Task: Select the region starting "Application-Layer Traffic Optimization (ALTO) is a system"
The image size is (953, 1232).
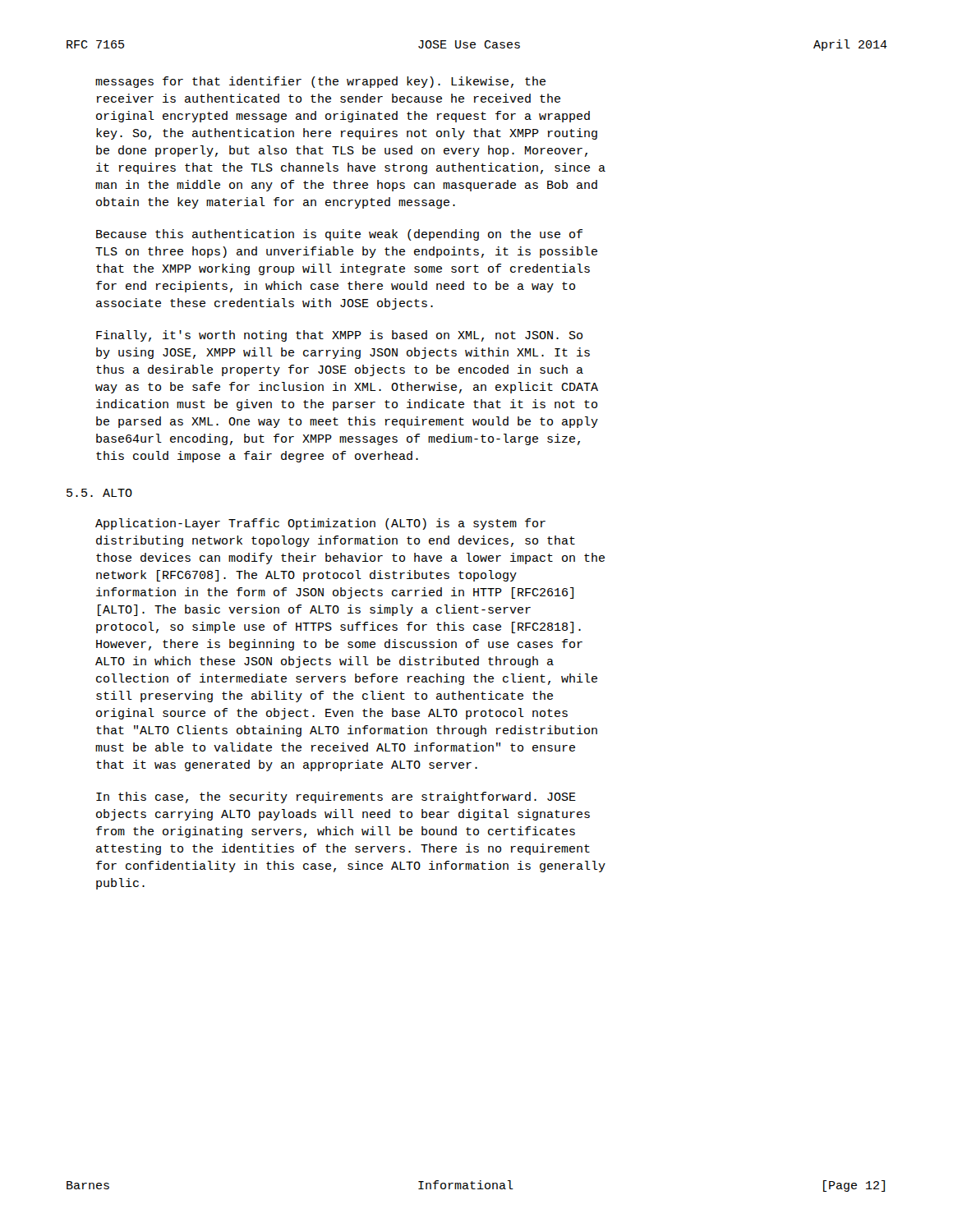Action: tap(476, 645)
